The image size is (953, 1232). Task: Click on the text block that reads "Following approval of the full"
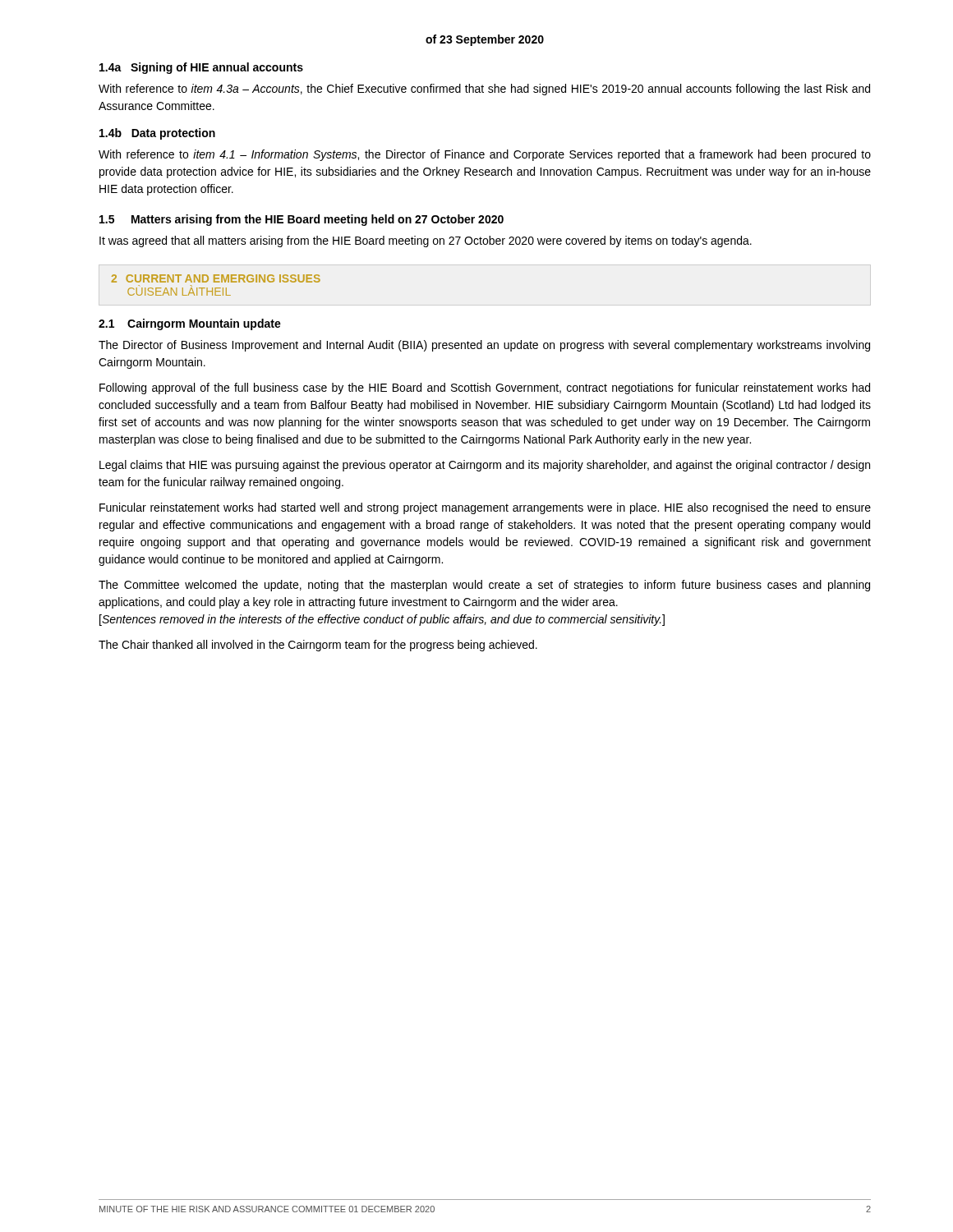[x=485, y=414]
